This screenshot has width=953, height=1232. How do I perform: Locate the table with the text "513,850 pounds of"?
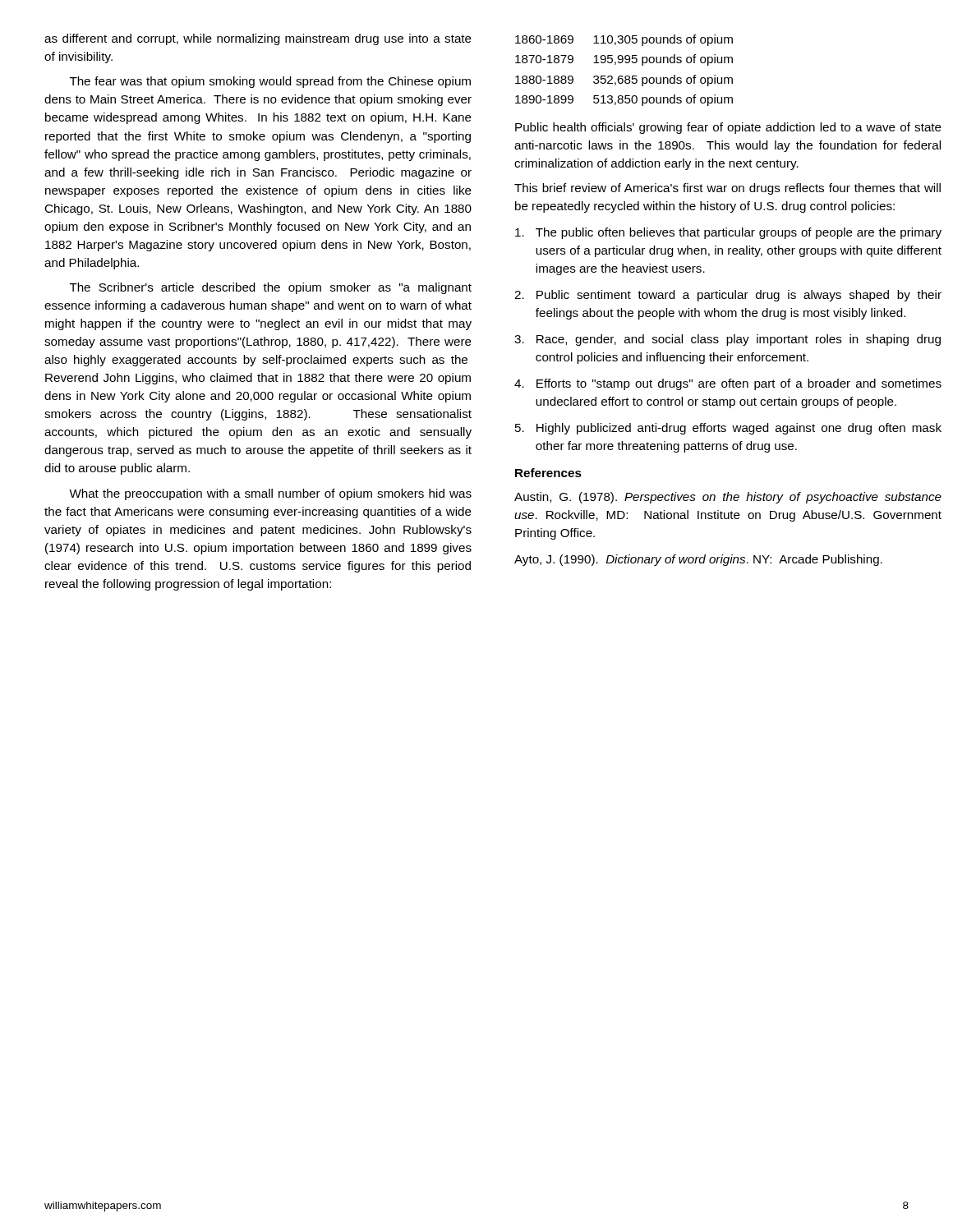coord(728,69)
